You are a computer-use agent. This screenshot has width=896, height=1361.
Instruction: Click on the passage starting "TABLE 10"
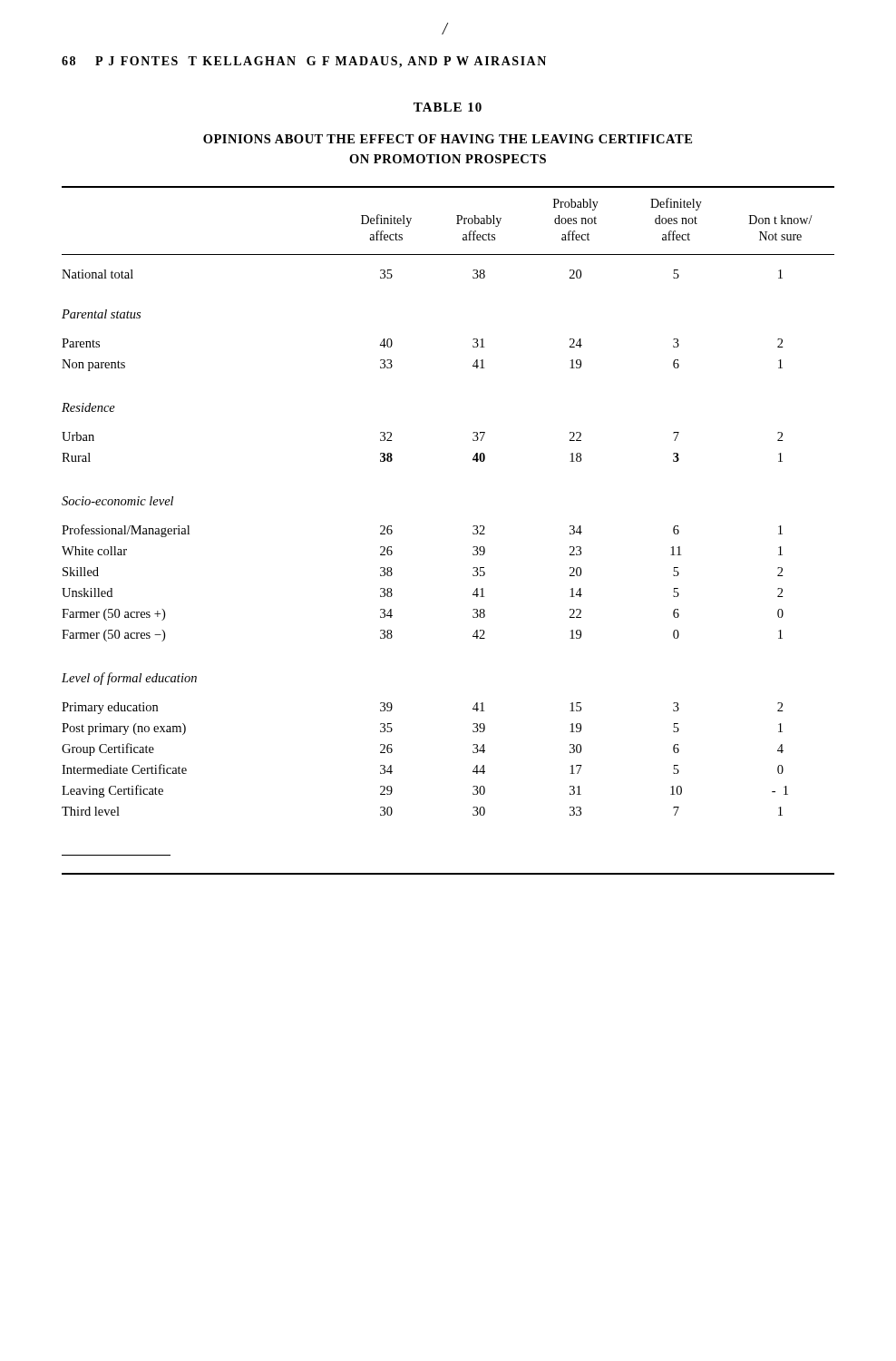(448, 107)
